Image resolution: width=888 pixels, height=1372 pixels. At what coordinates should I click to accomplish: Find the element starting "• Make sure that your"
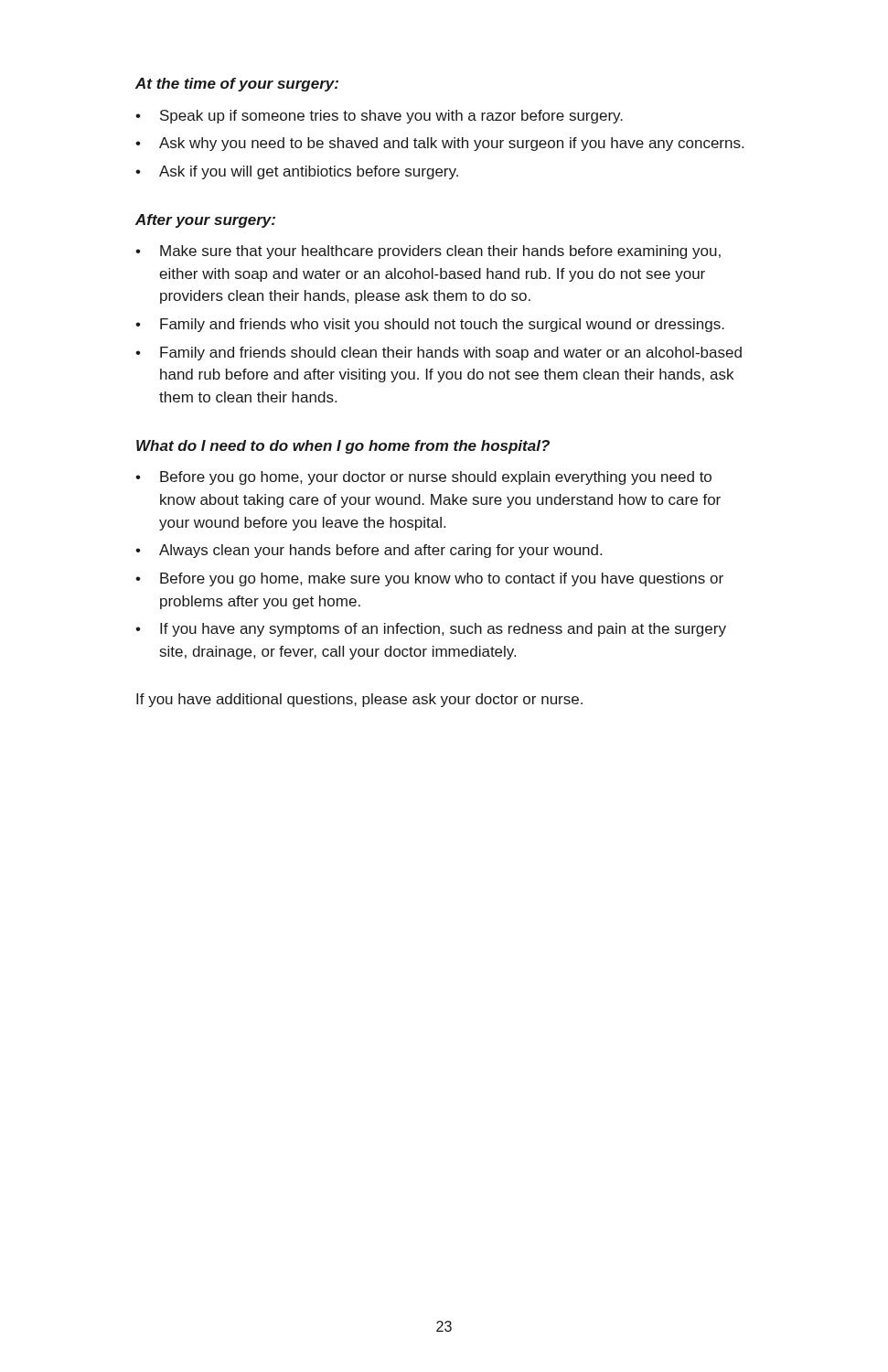tap(444, 275)
